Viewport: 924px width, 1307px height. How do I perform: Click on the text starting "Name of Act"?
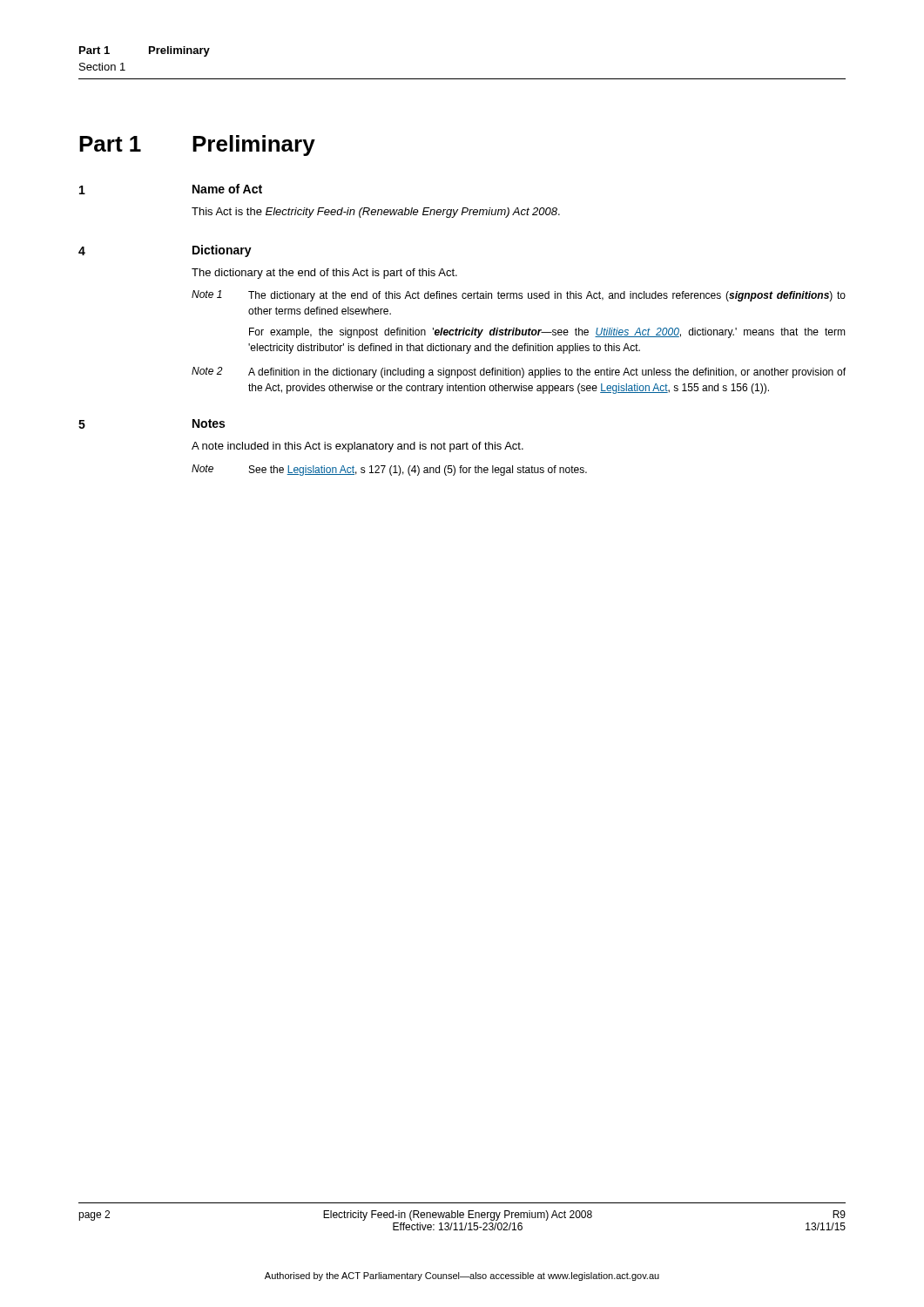(x=227, y=189)
